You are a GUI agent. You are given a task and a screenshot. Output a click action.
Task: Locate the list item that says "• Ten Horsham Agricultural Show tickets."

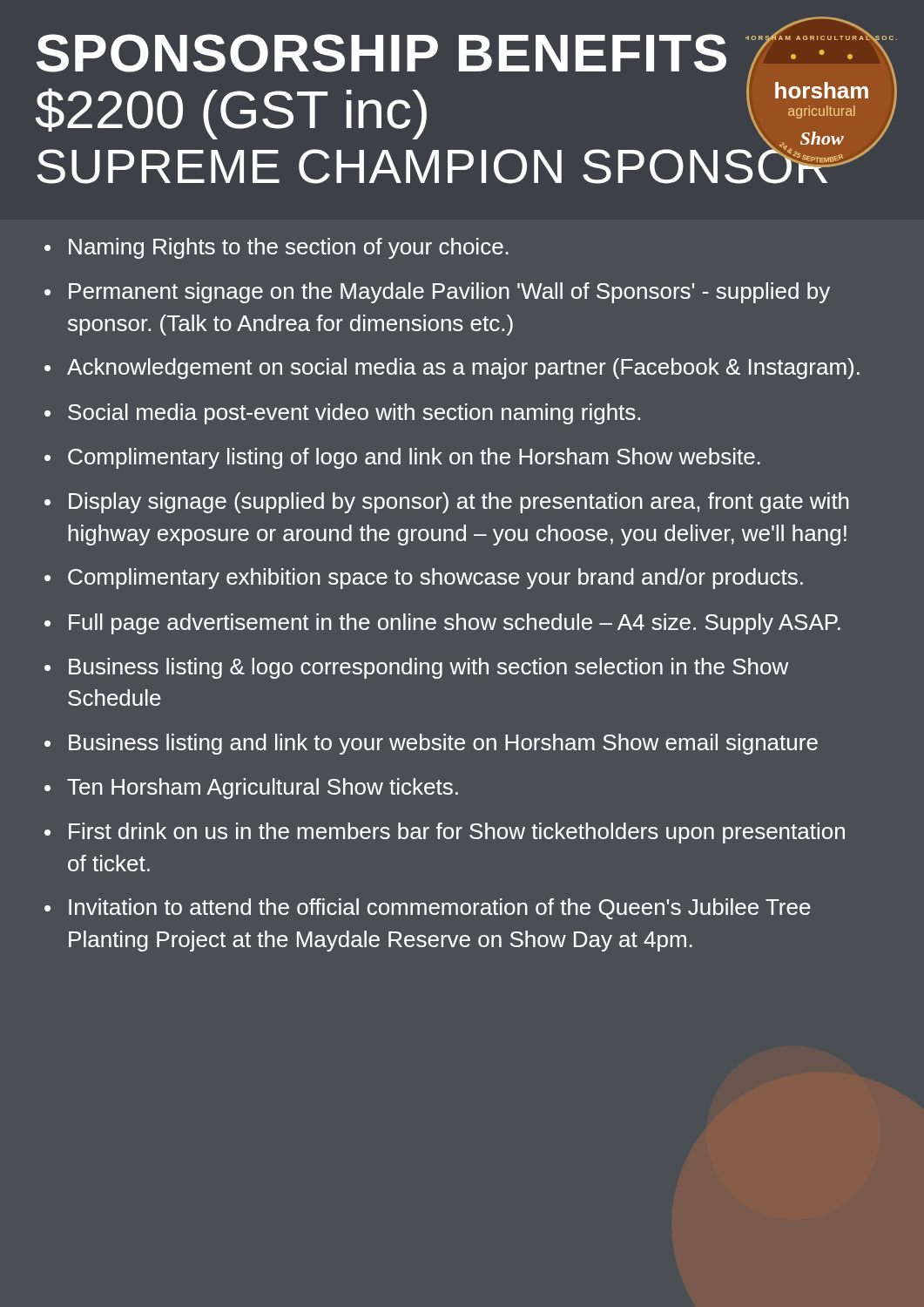252,788
